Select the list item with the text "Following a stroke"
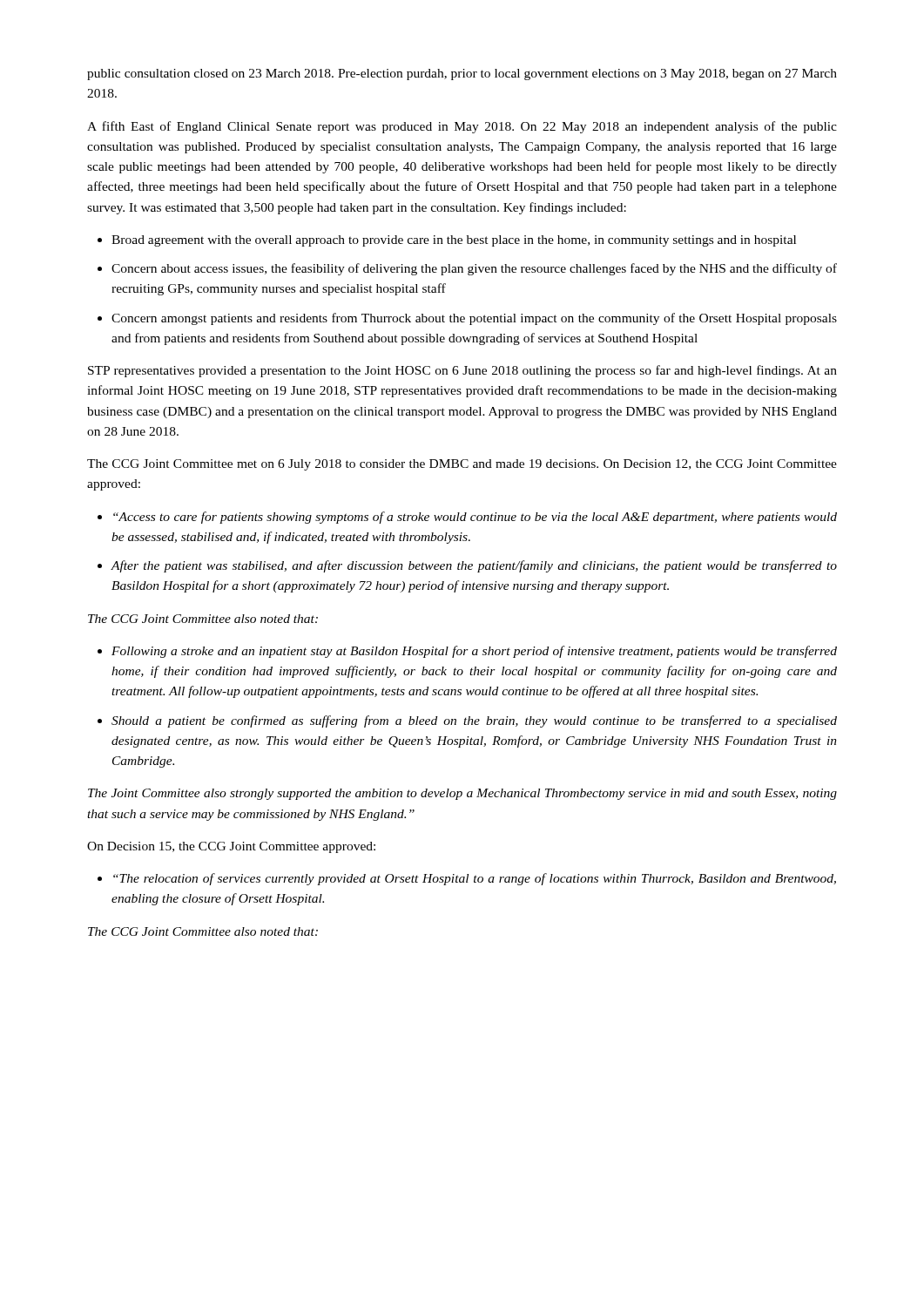 tap(474, 670)
